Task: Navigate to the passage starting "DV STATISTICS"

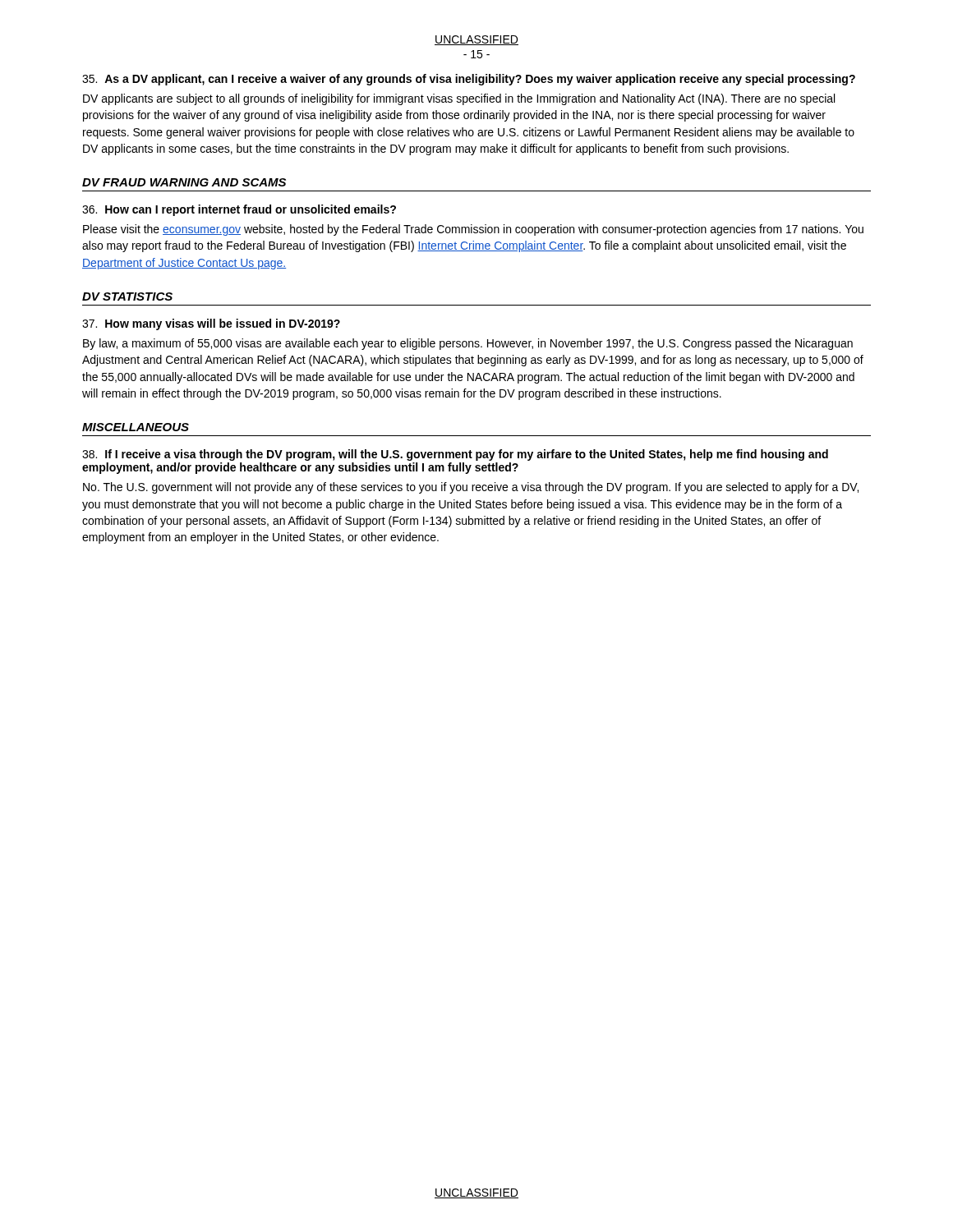Action: tap(476, 297)
